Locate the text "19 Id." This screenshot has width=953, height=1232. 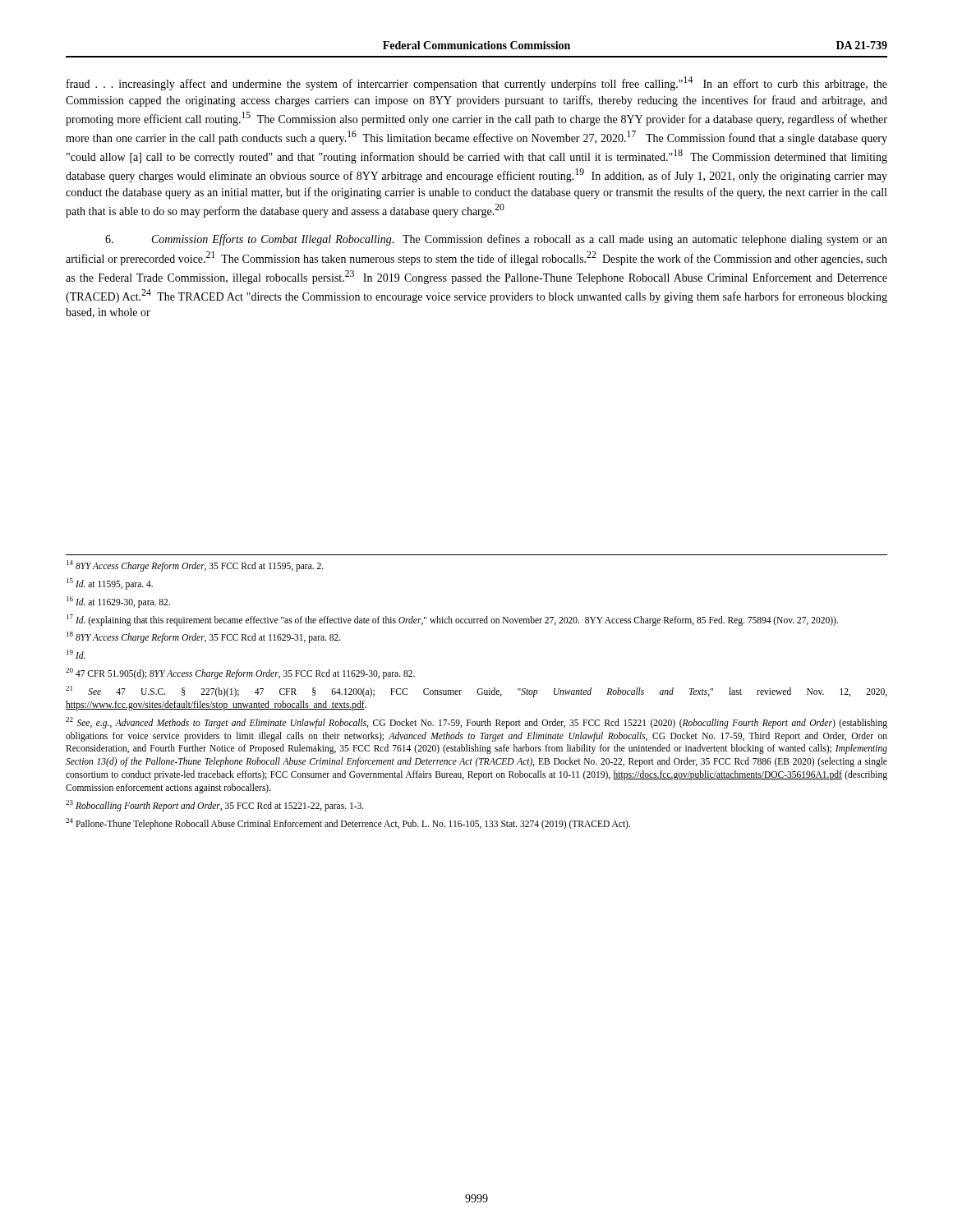point(76,655)
